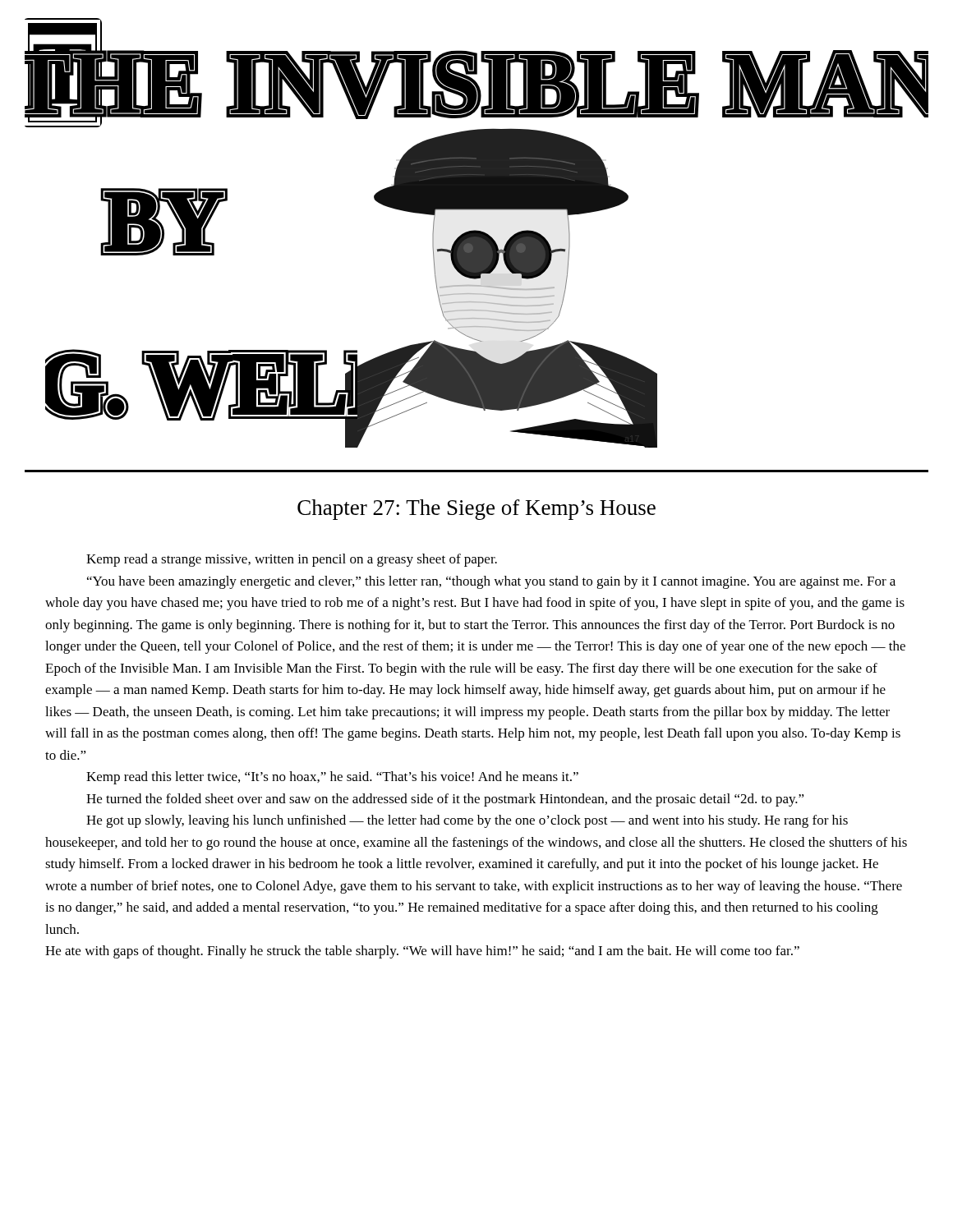This screenshot has width=953, height=1232.
Task: Select the text block starting "Kemp read a strange missive, written in"
Action: (x=292, y=560)
